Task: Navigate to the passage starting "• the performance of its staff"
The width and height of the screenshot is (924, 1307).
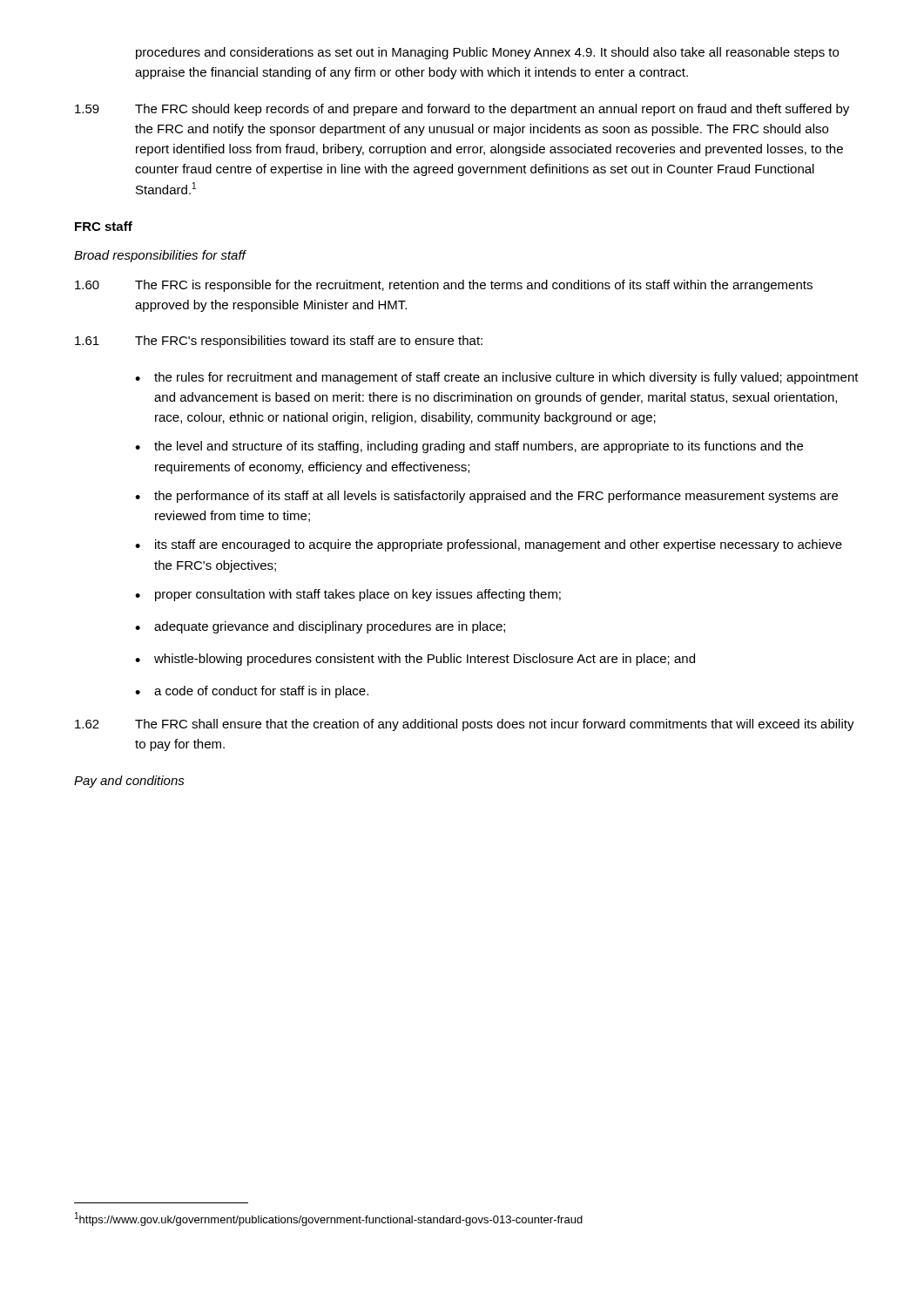Action: pos(497,505)
